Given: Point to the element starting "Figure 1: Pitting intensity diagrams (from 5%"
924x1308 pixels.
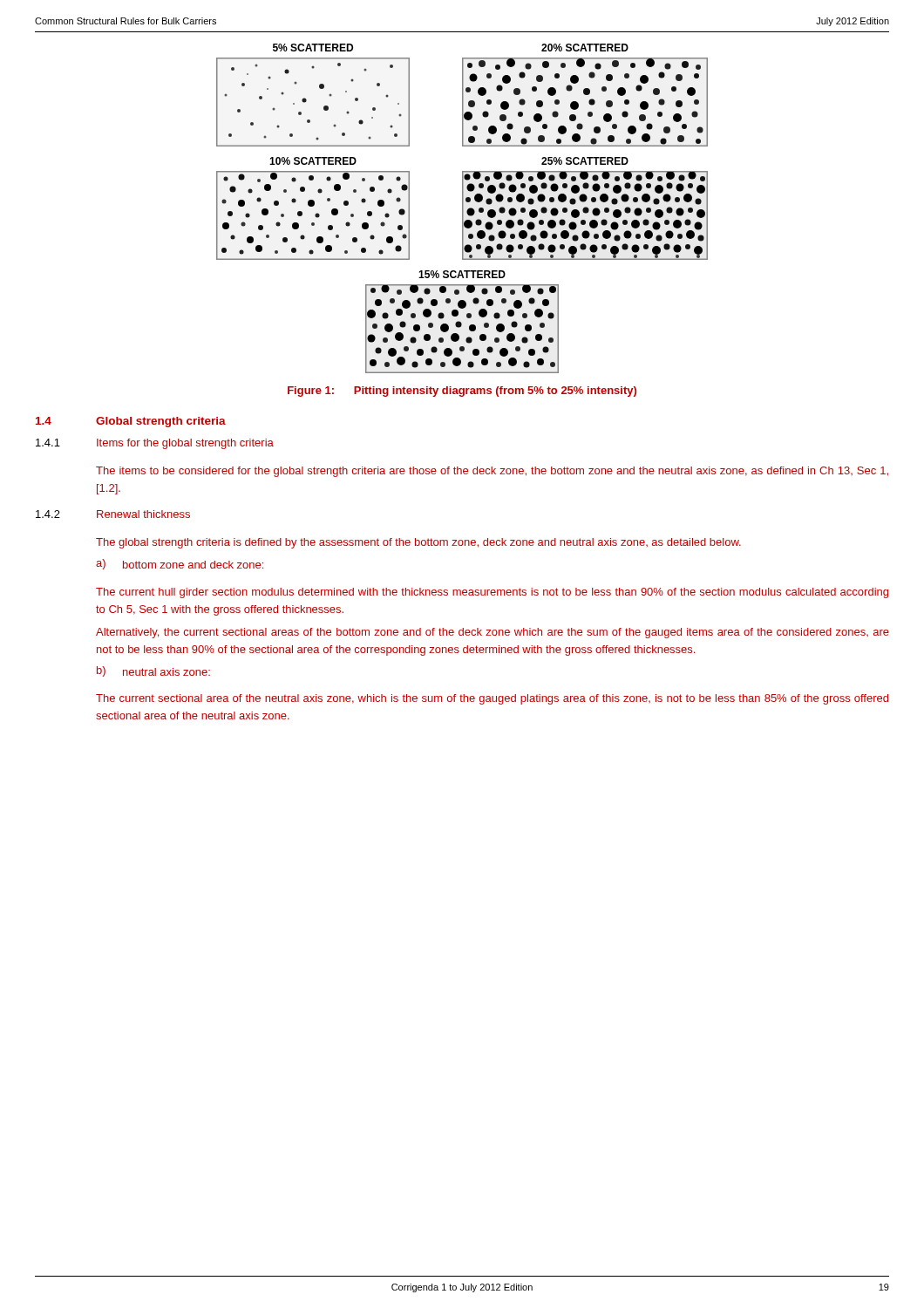Looking at the screenshot, I should coord(462,390).
